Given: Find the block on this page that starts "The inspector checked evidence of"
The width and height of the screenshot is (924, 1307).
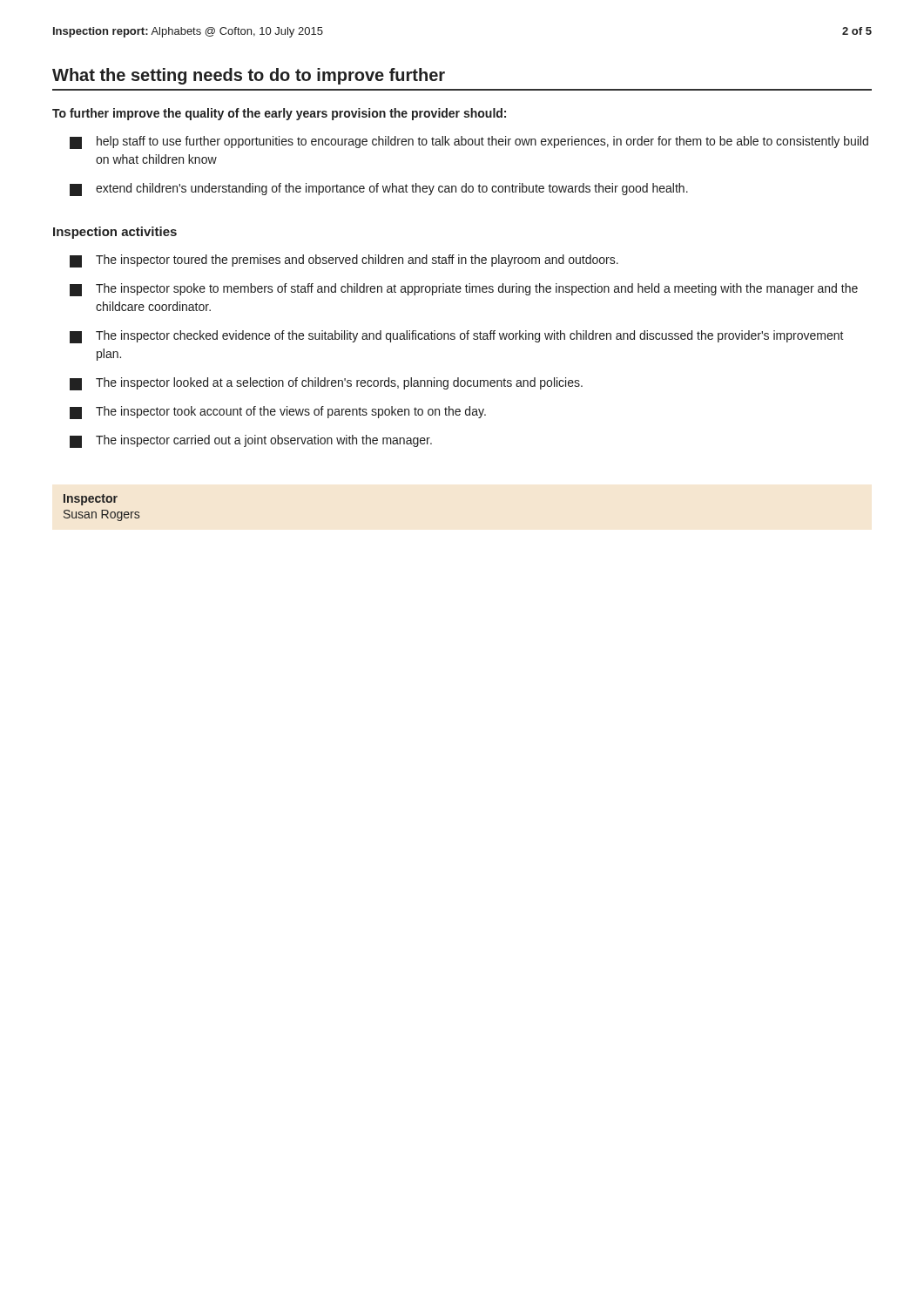Looking at the screenshot, I should pyautogui.click(x=471, y=345).
